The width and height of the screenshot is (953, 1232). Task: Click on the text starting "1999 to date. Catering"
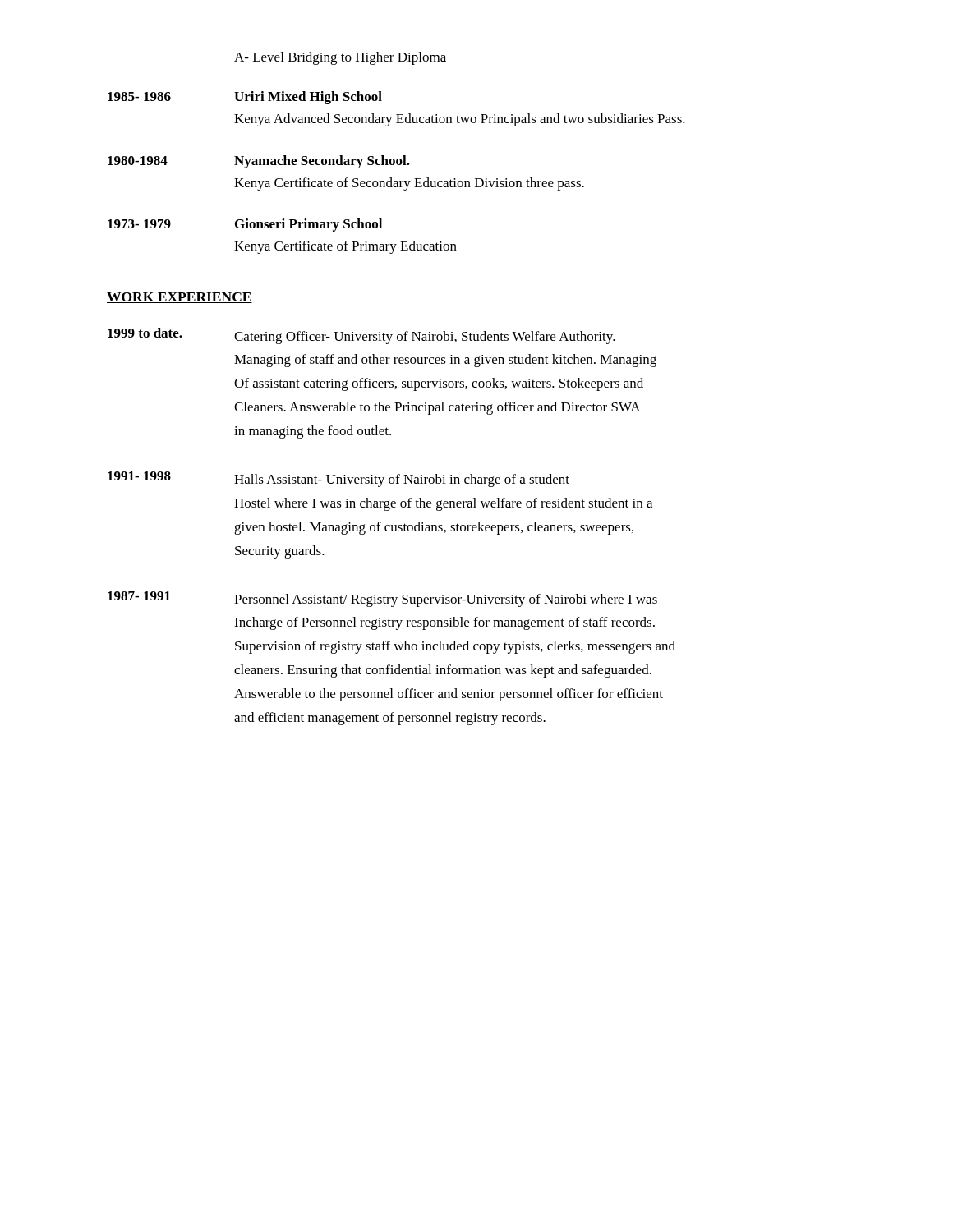(x=489, y=384)
